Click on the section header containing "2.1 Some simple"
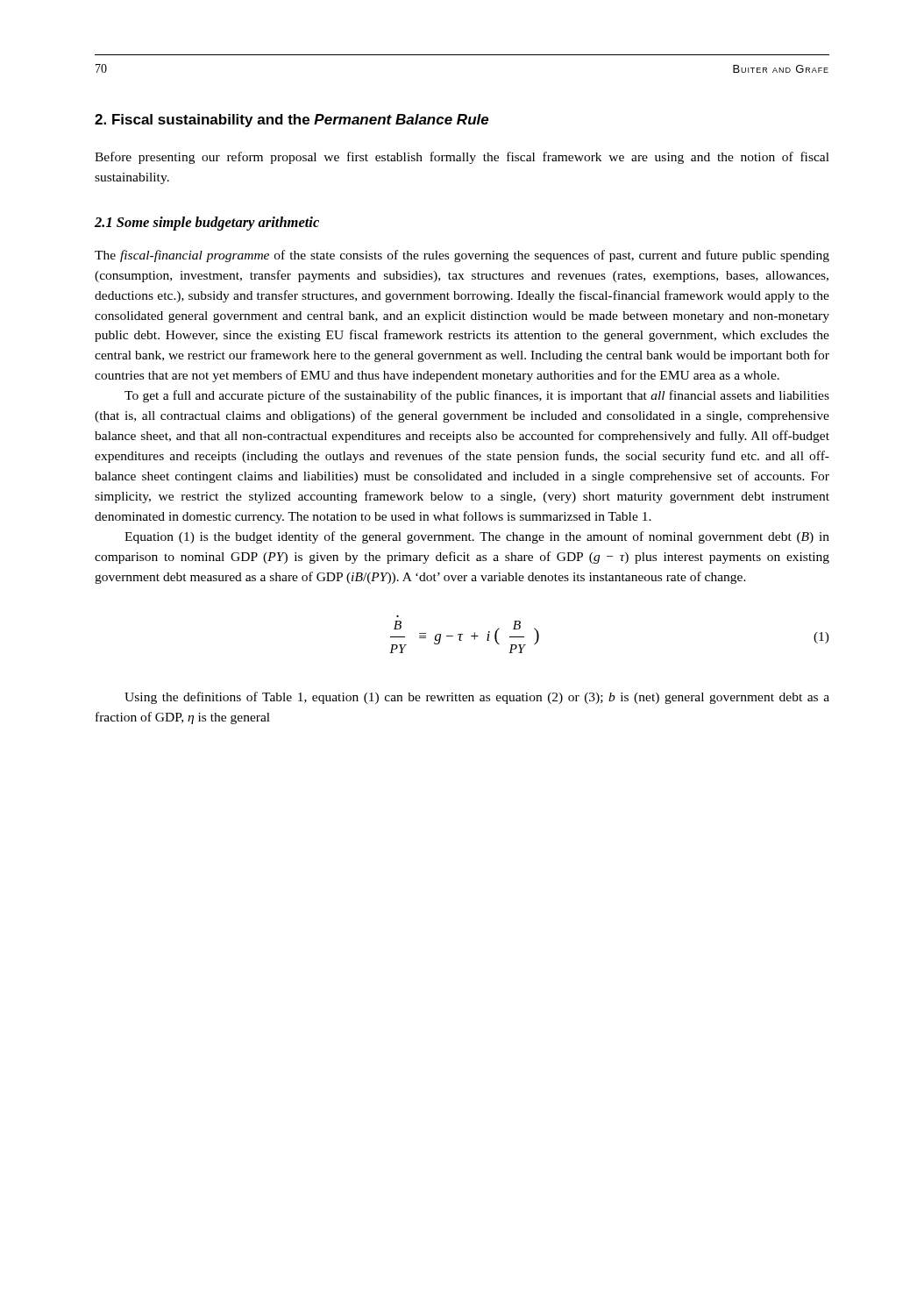The image size is (924, 1315). coord(207,222)
